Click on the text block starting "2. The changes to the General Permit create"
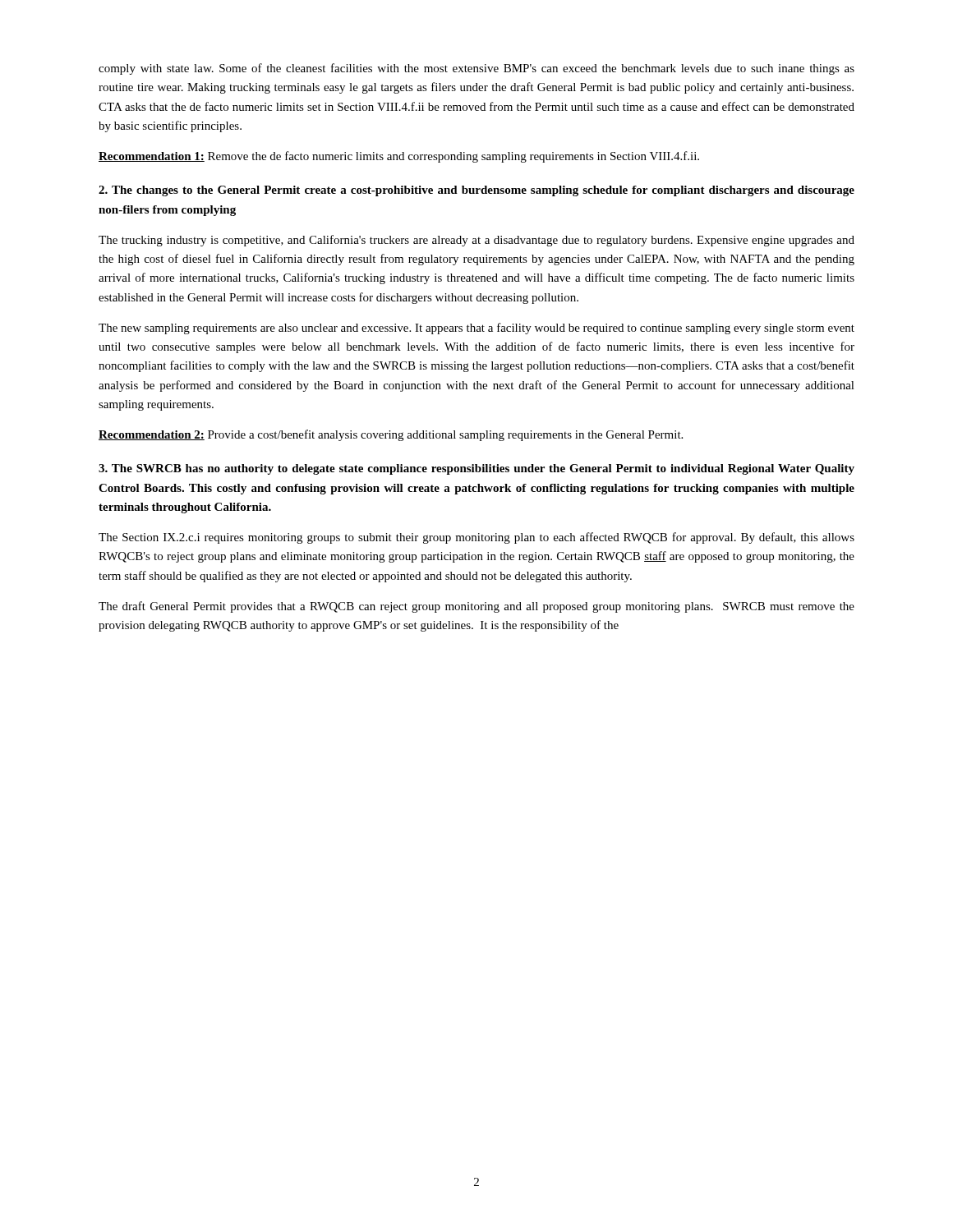Viewport: 953px width, 1232px height. (x=476, y=199)
